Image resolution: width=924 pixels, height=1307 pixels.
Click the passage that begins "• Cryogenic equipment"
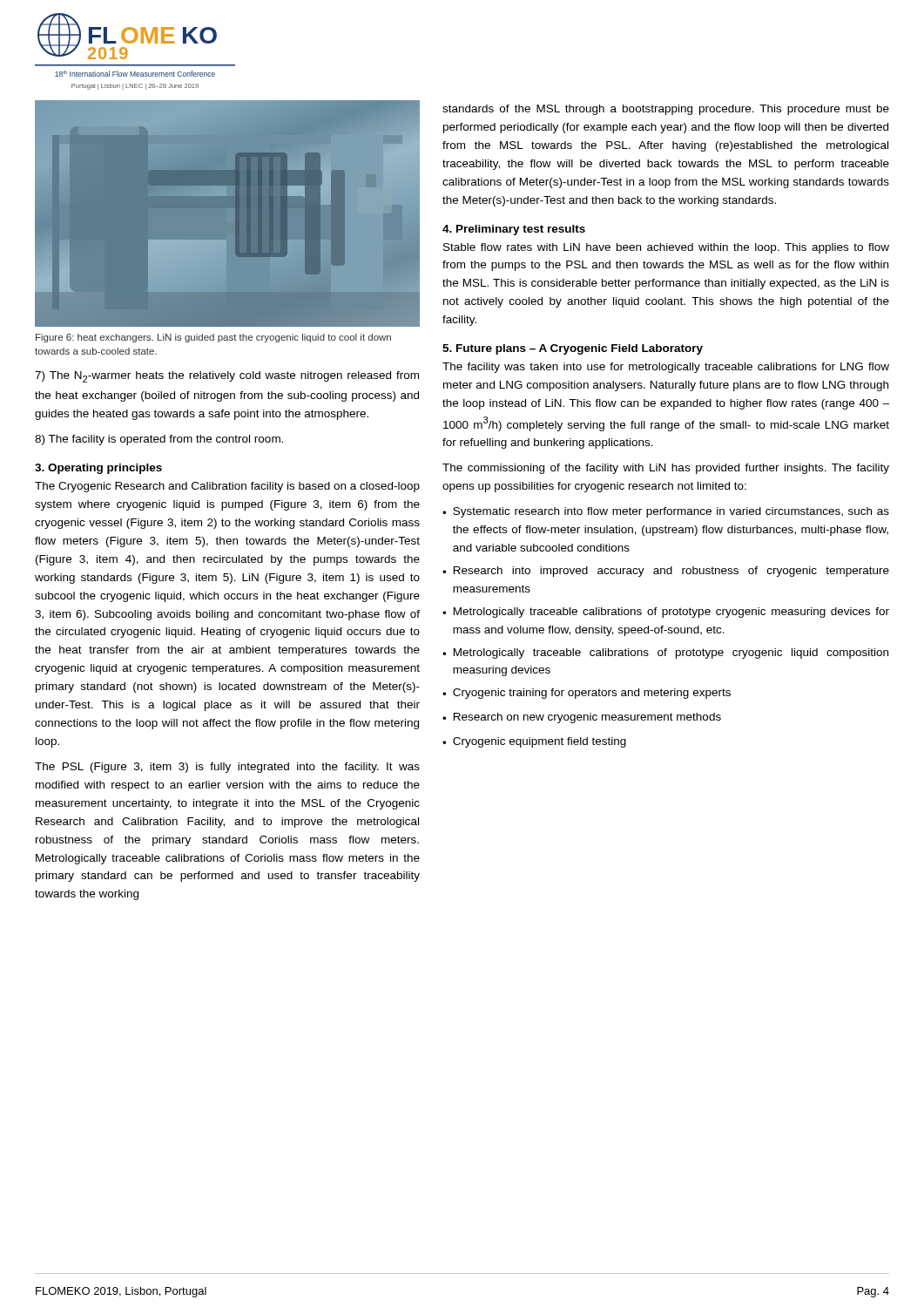534,742
